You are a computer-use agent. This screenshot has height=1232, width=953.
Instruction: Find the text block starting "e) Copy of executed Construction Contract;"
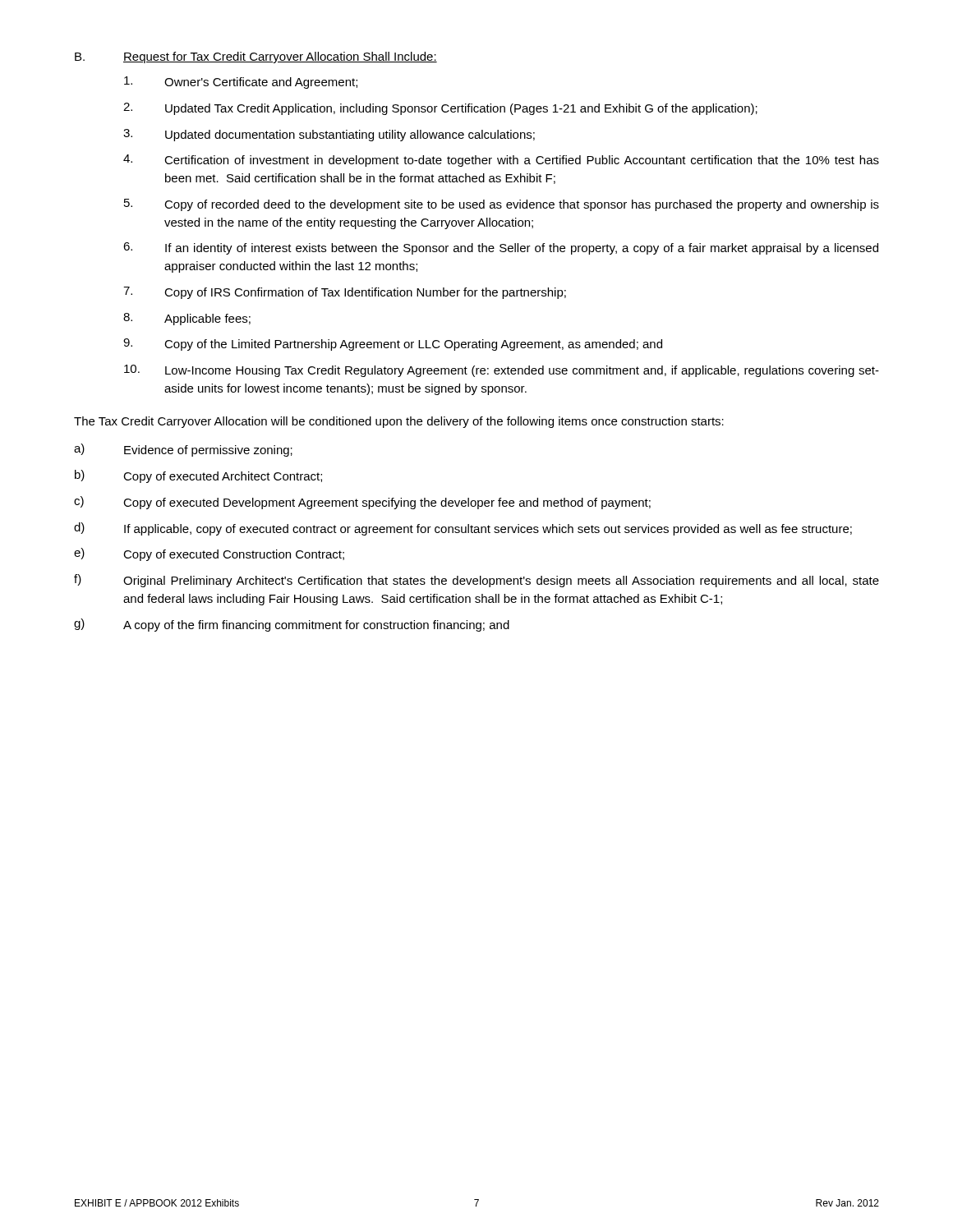(209, 554)
